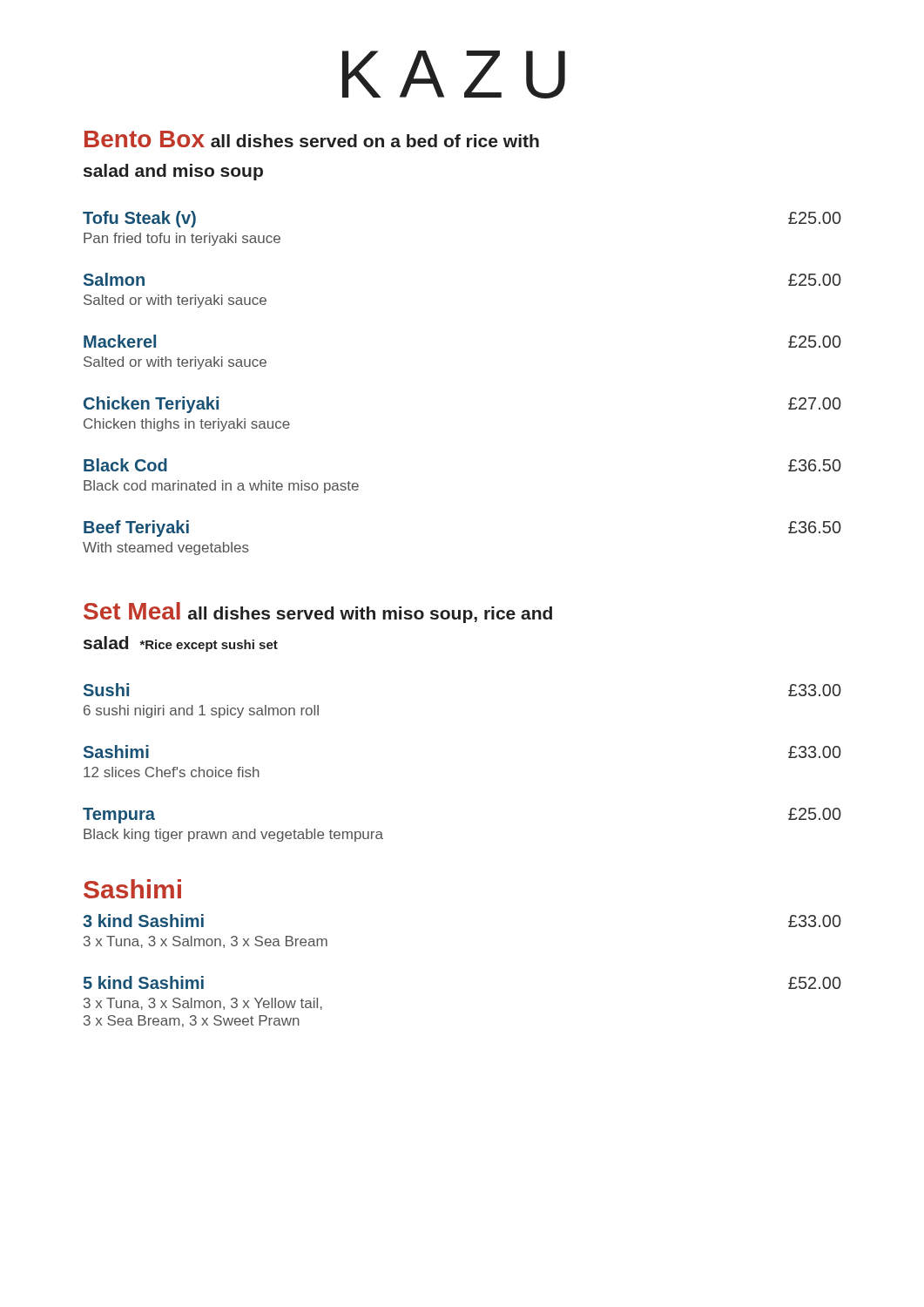Click the title
The width and height of the screenshot is (924, 1307).
tap(462, 74)
